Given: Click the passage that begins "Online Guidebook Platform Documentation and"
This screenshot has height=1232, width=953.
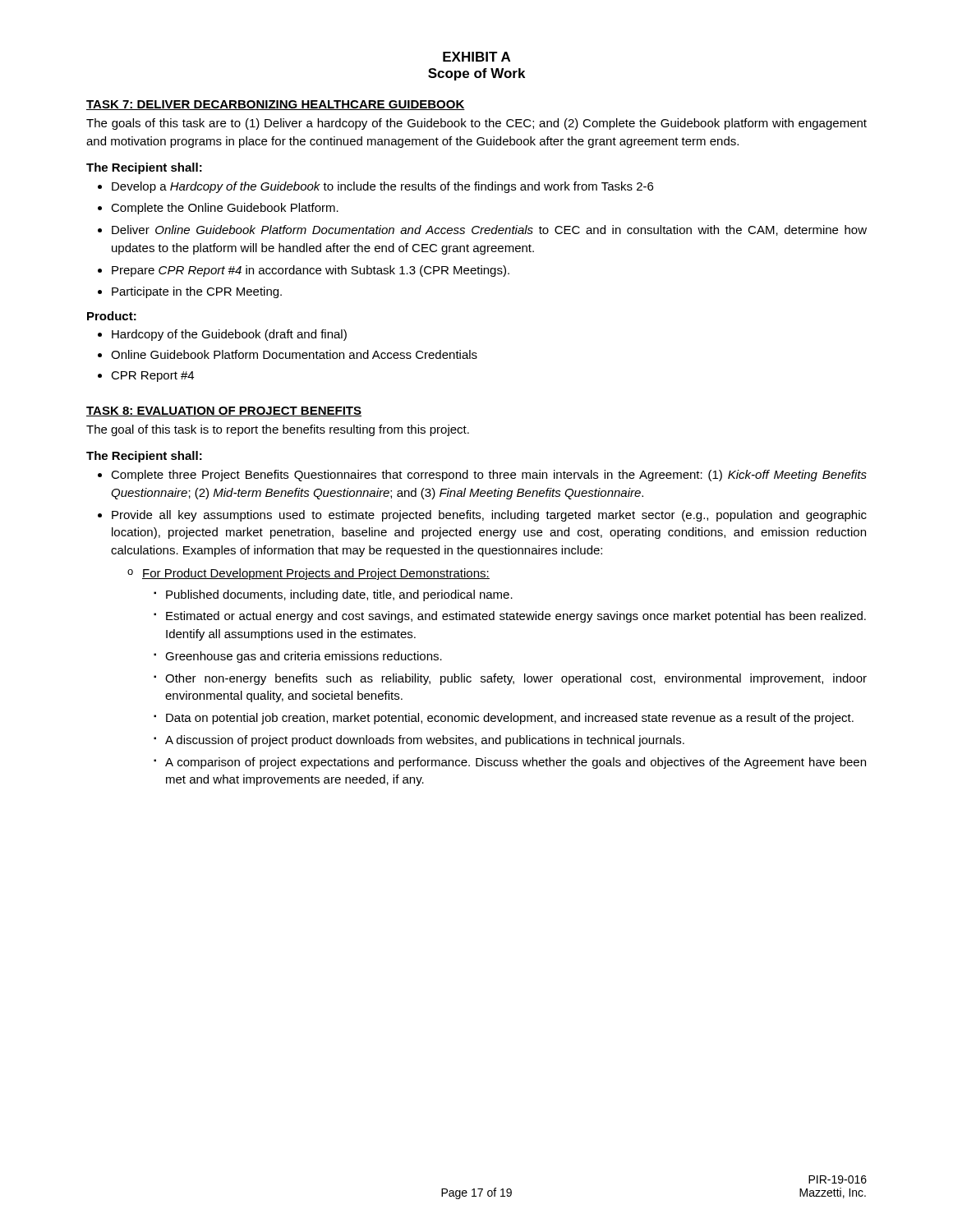Looking at the screenshot, I should (294, 354).
